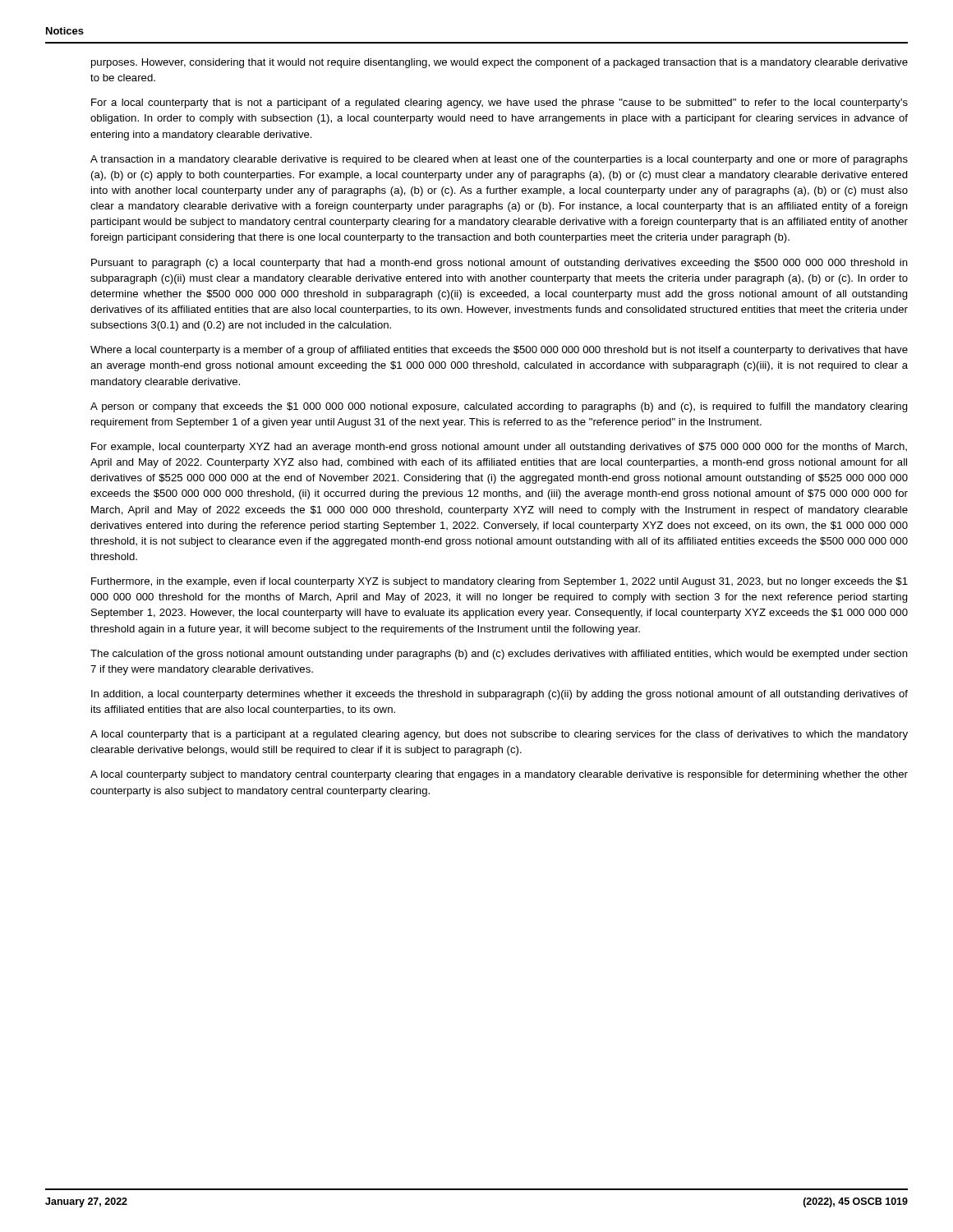Locate the text block containing "Where a local"
Image resolution: width=953 pixels, height=1232 pixels.
pos(499,365)
